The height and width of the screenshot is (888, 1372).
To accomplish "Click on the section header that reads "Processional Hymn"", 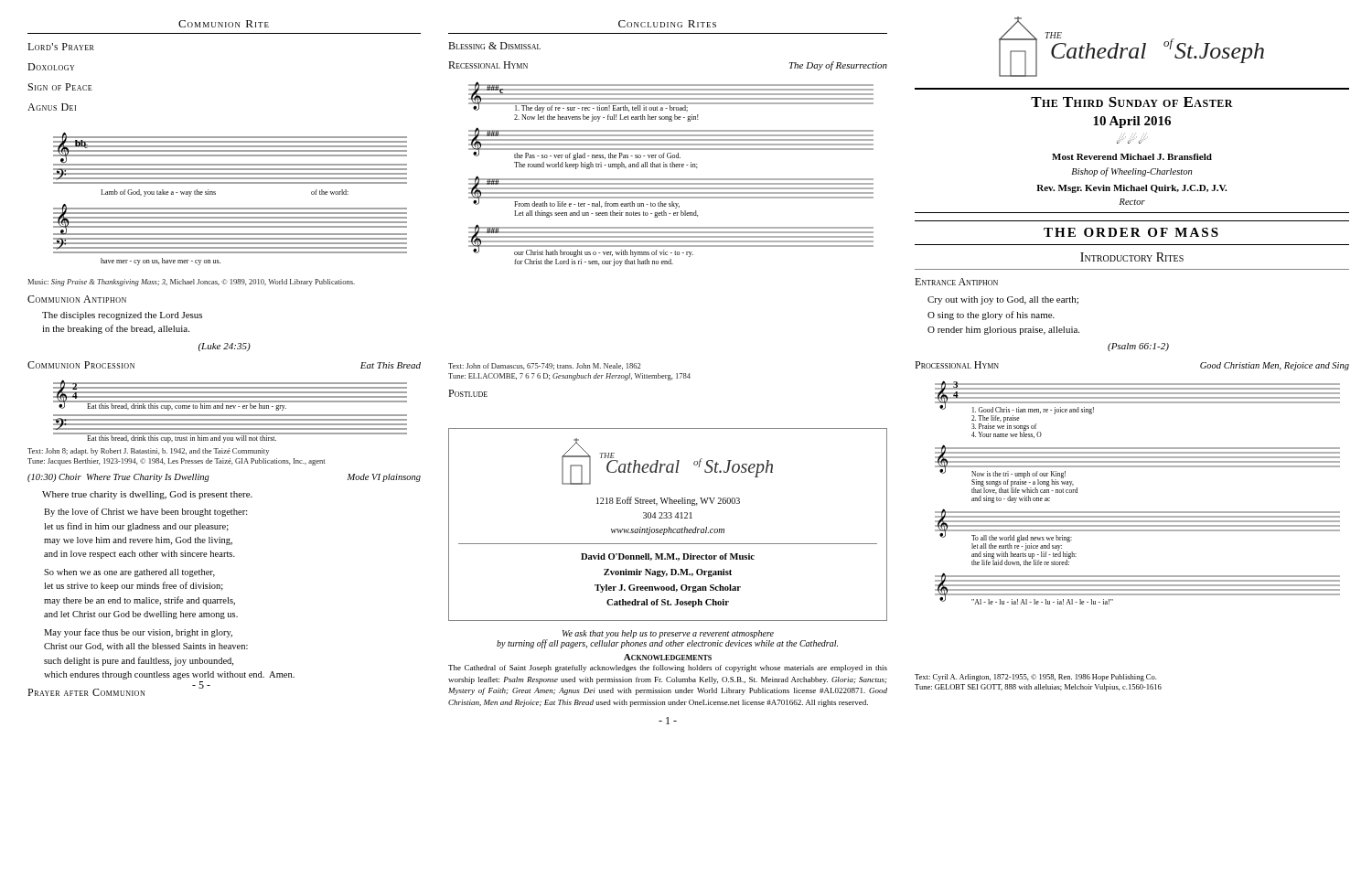I will click(x=957, y=364).
